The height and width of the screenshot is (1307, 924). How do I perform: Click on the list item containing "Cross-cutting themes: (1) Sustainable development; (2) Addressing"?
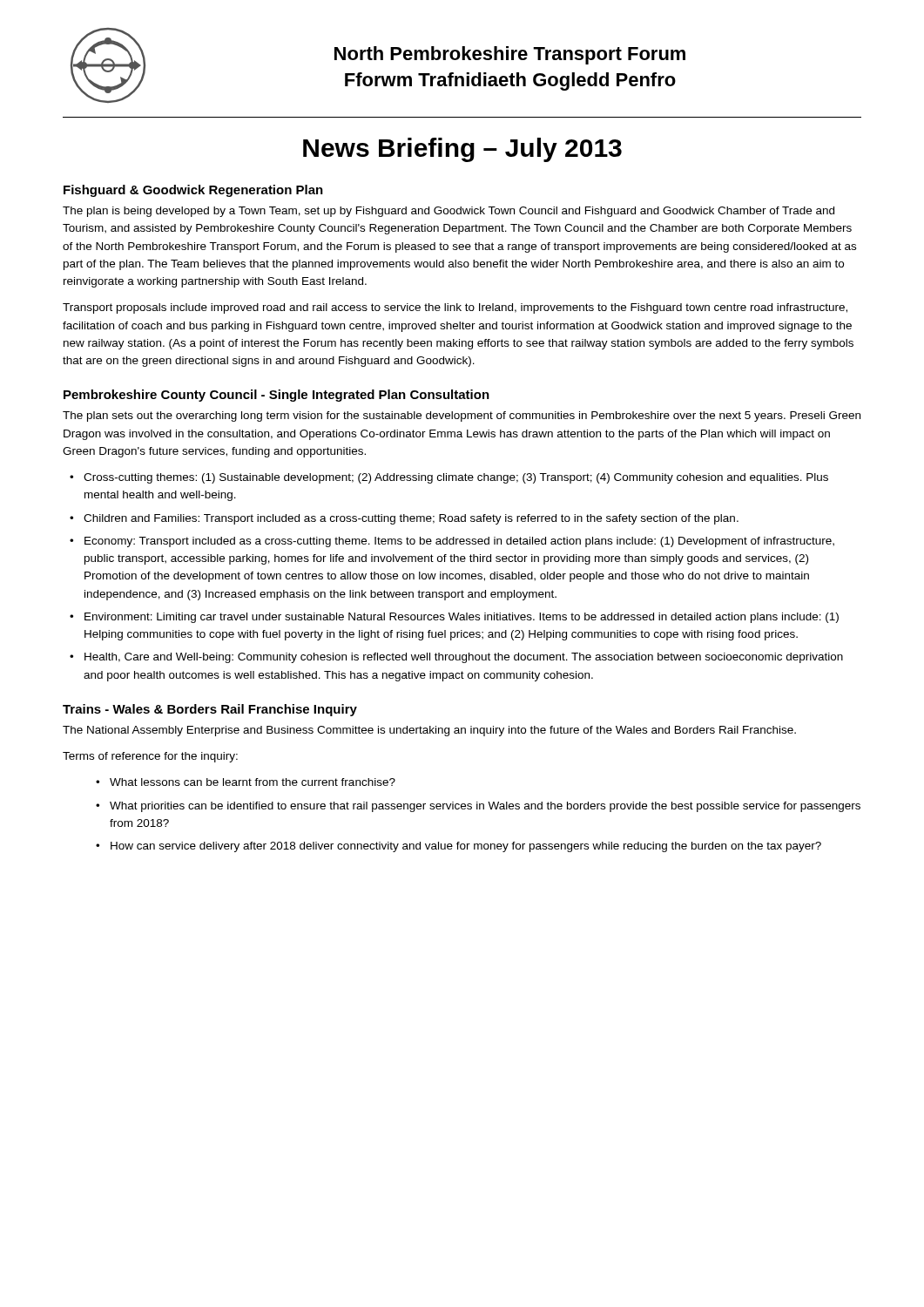click(x=456, y=486)
